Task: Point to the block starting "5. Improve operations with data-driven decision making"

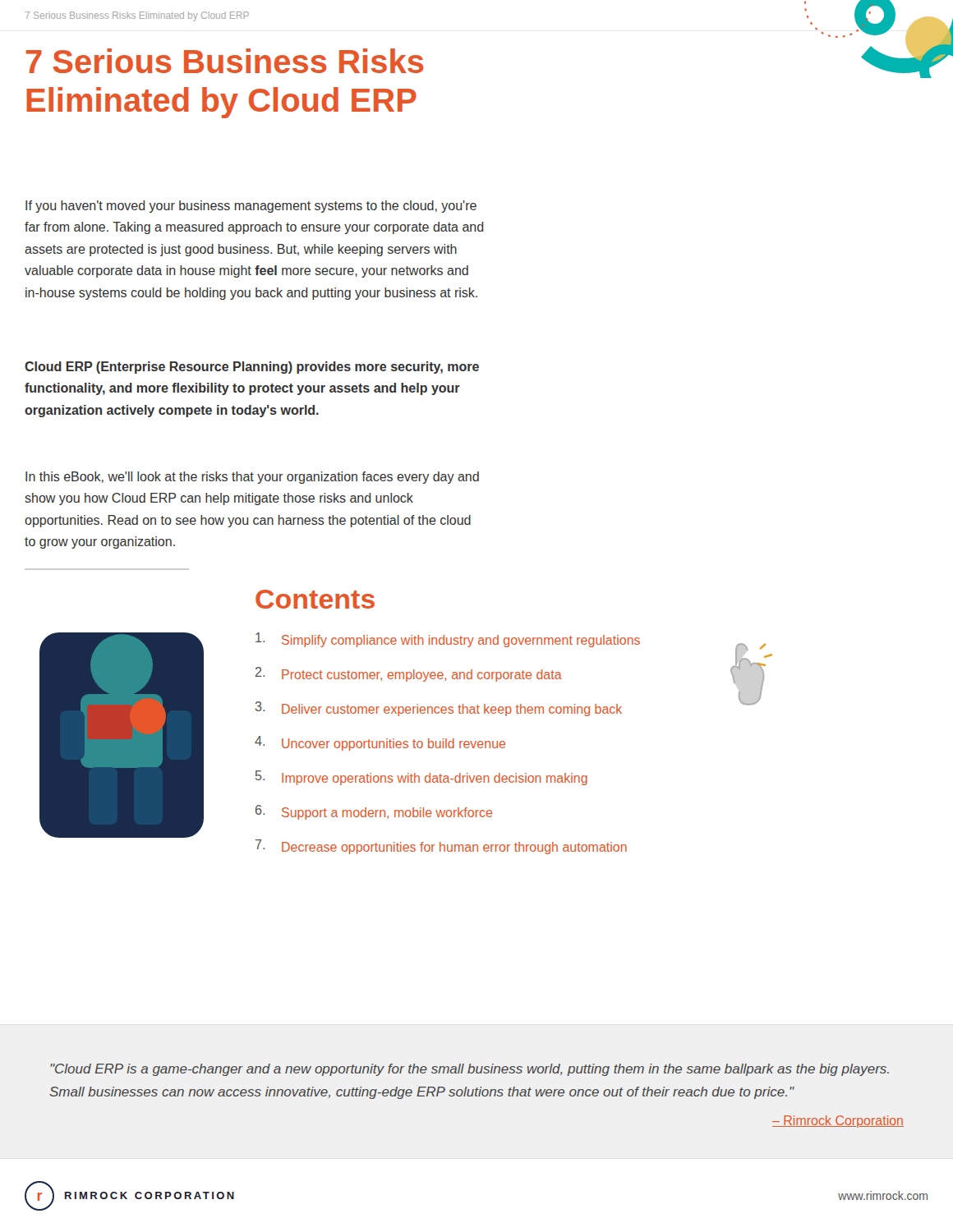Action: [421, 779]
